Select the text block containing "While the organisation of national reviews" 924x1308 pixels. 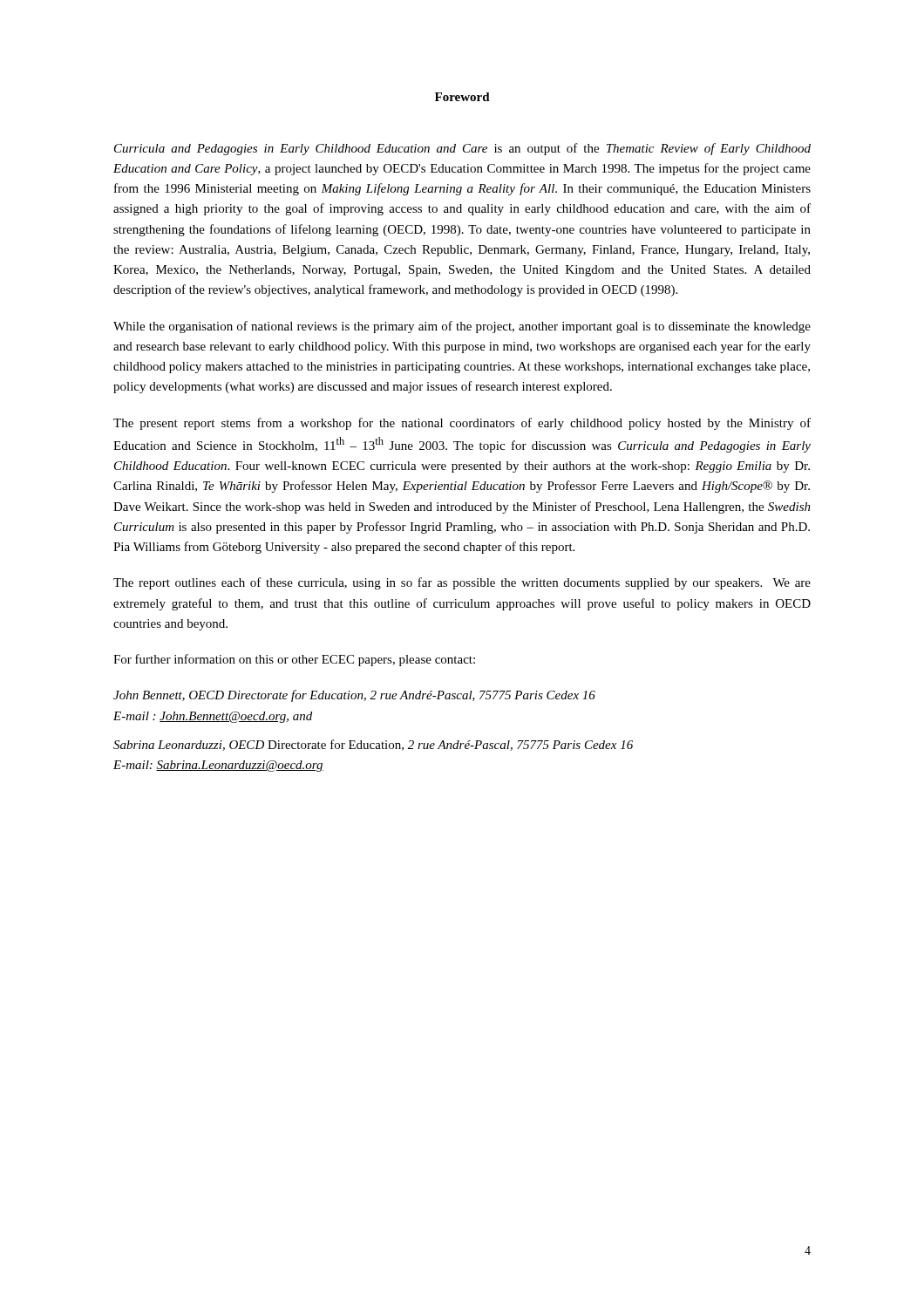click(x=462, y=356)
